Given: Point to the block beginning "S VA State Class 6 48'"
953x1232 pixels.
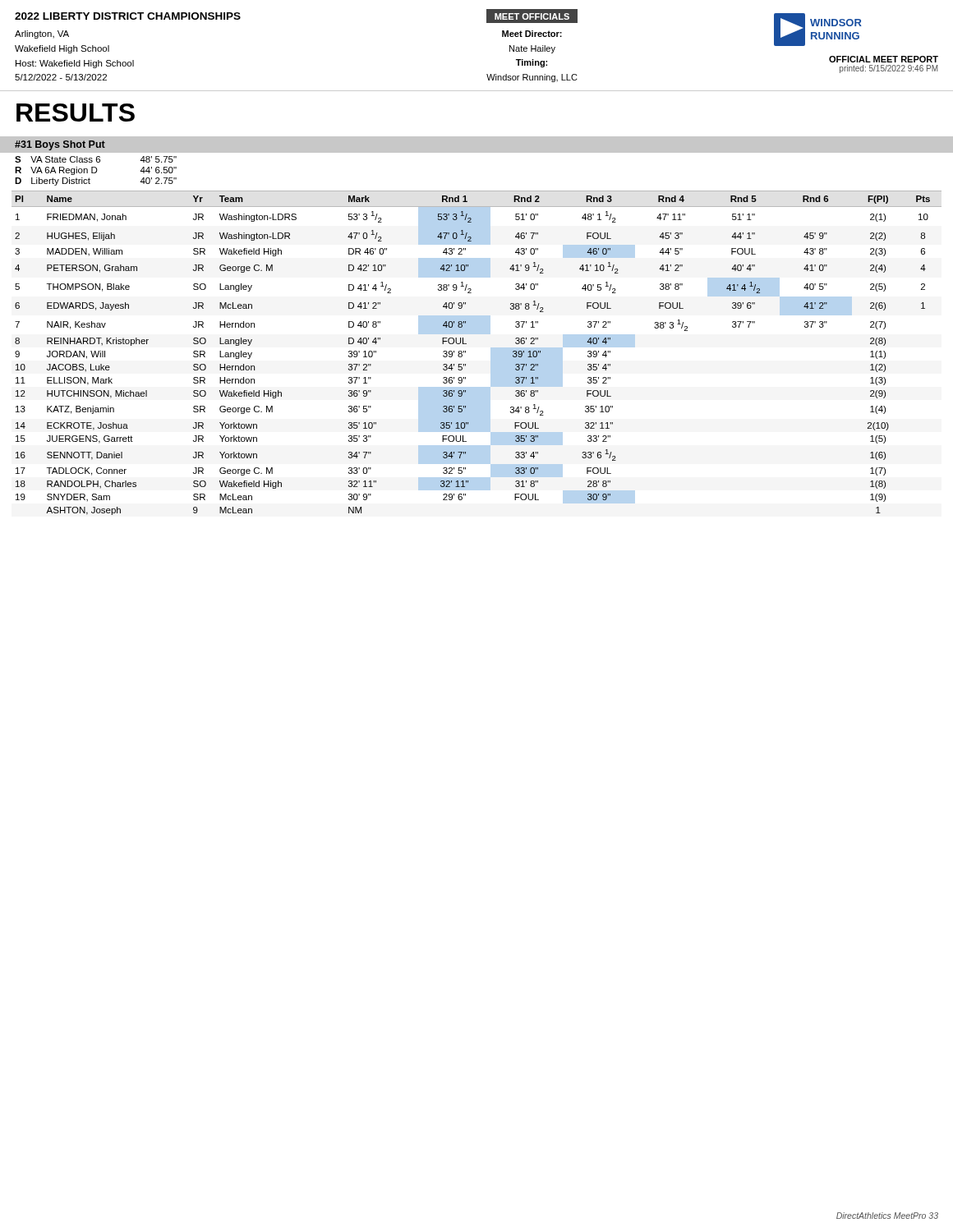Looking at the screenshot, I should (x=96, y=159).
